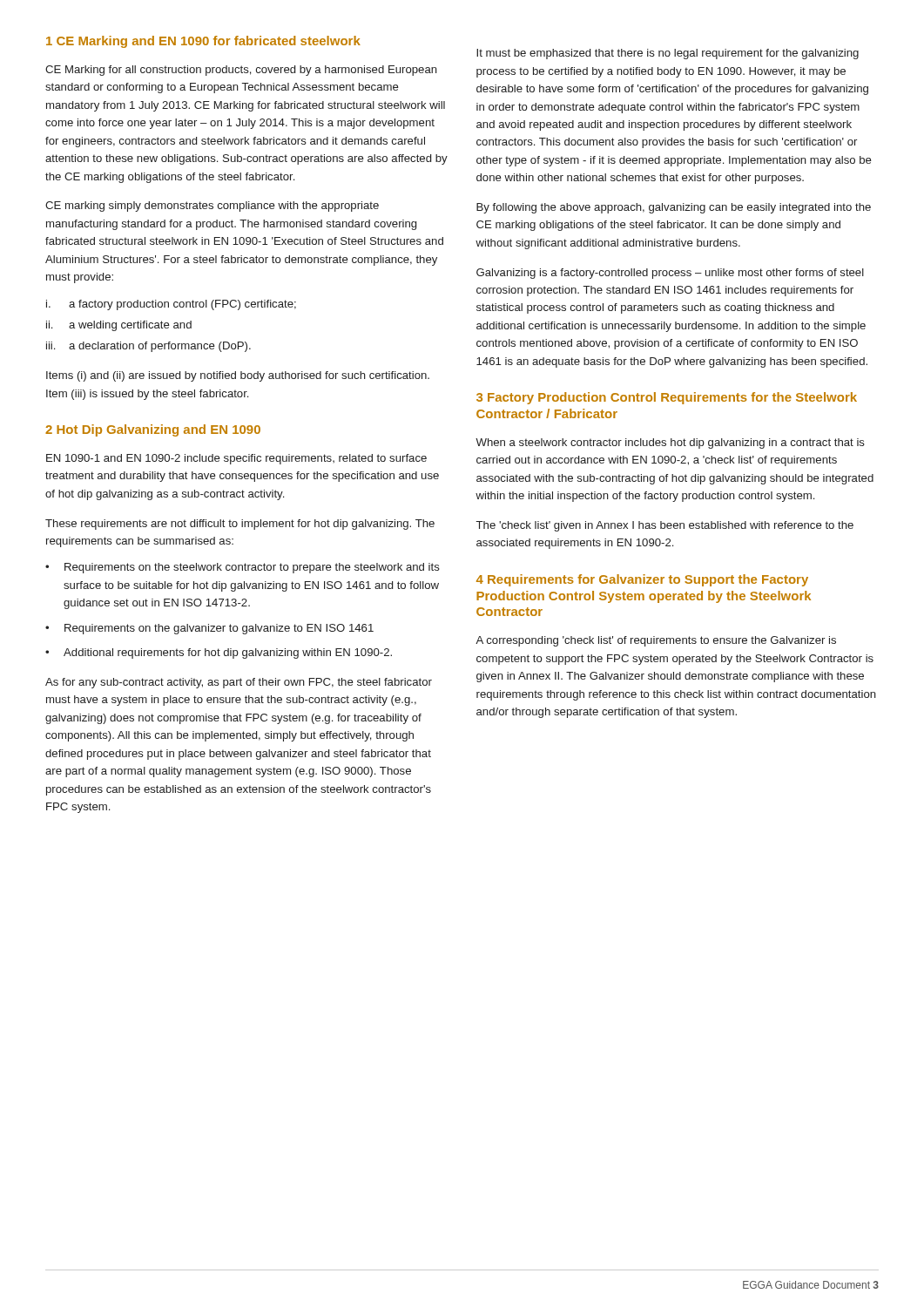This screenshot has height=1307, width=924.
Task: Locate the section header with the text "1 CE Marking"
Action: click(x=247, y=41)
